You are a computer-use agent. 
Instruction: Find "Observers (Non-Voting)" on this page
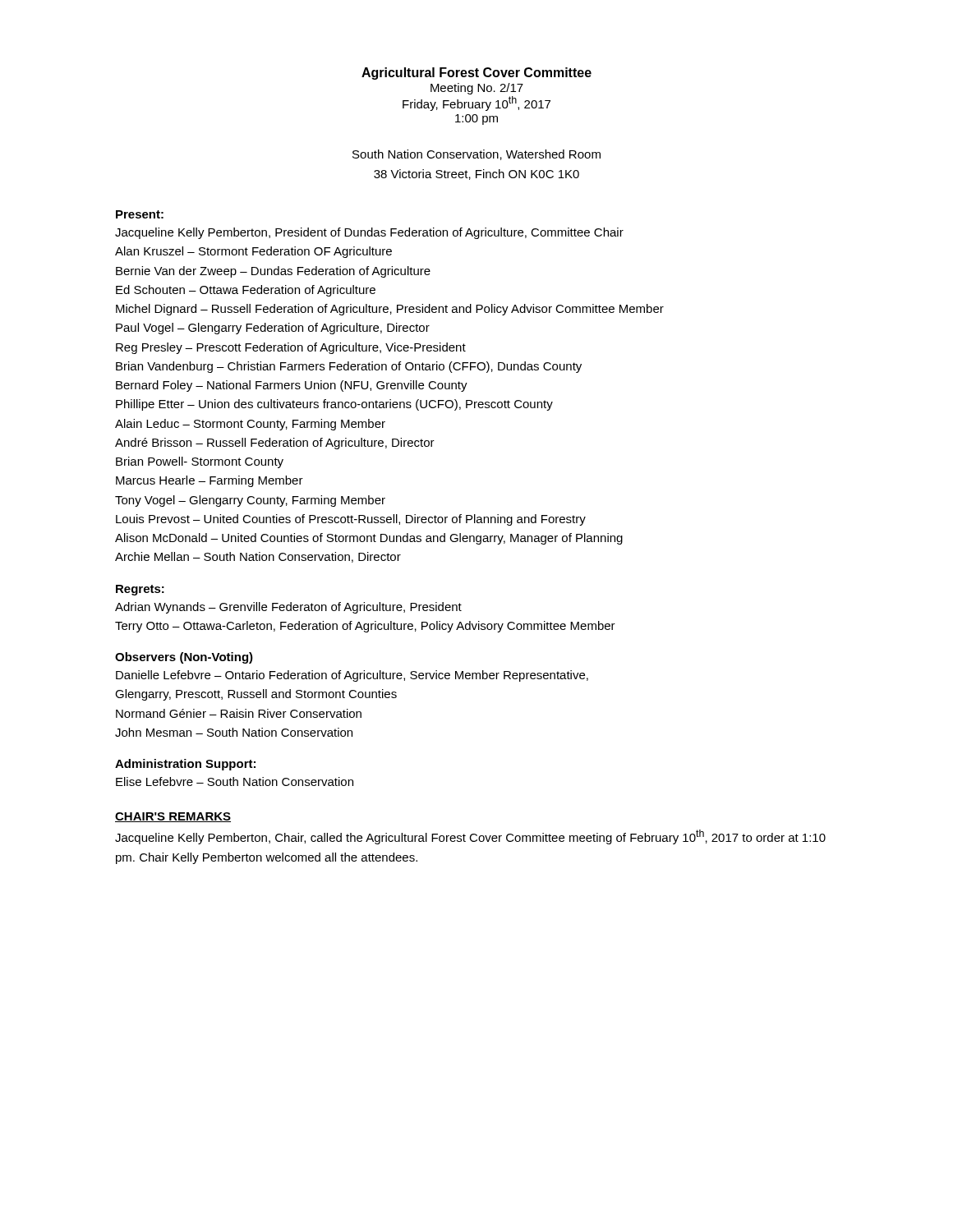click(184, 657)
